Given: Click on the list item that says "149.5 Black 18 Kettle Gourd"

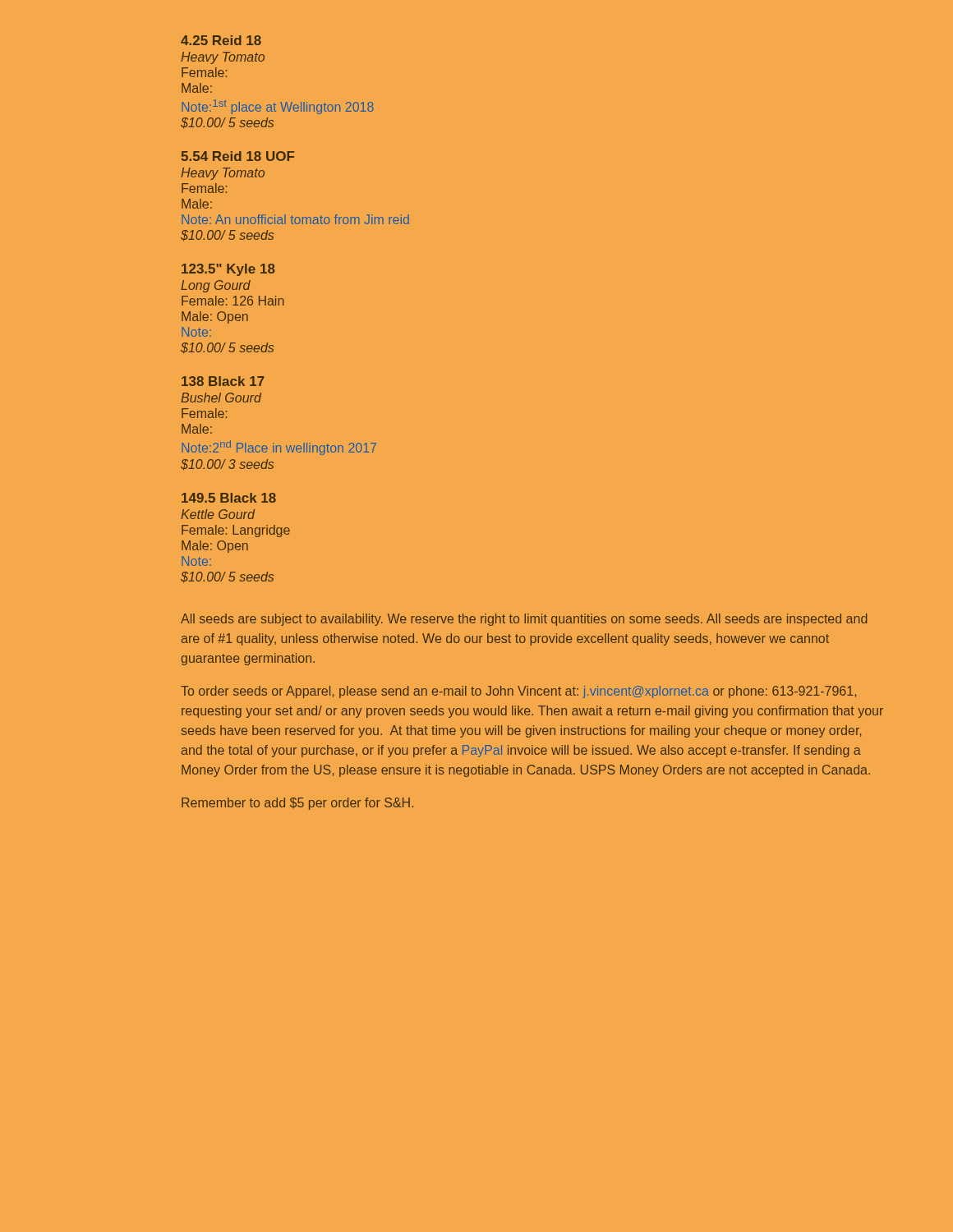Looking at the screenshot, I should [229, 498].
